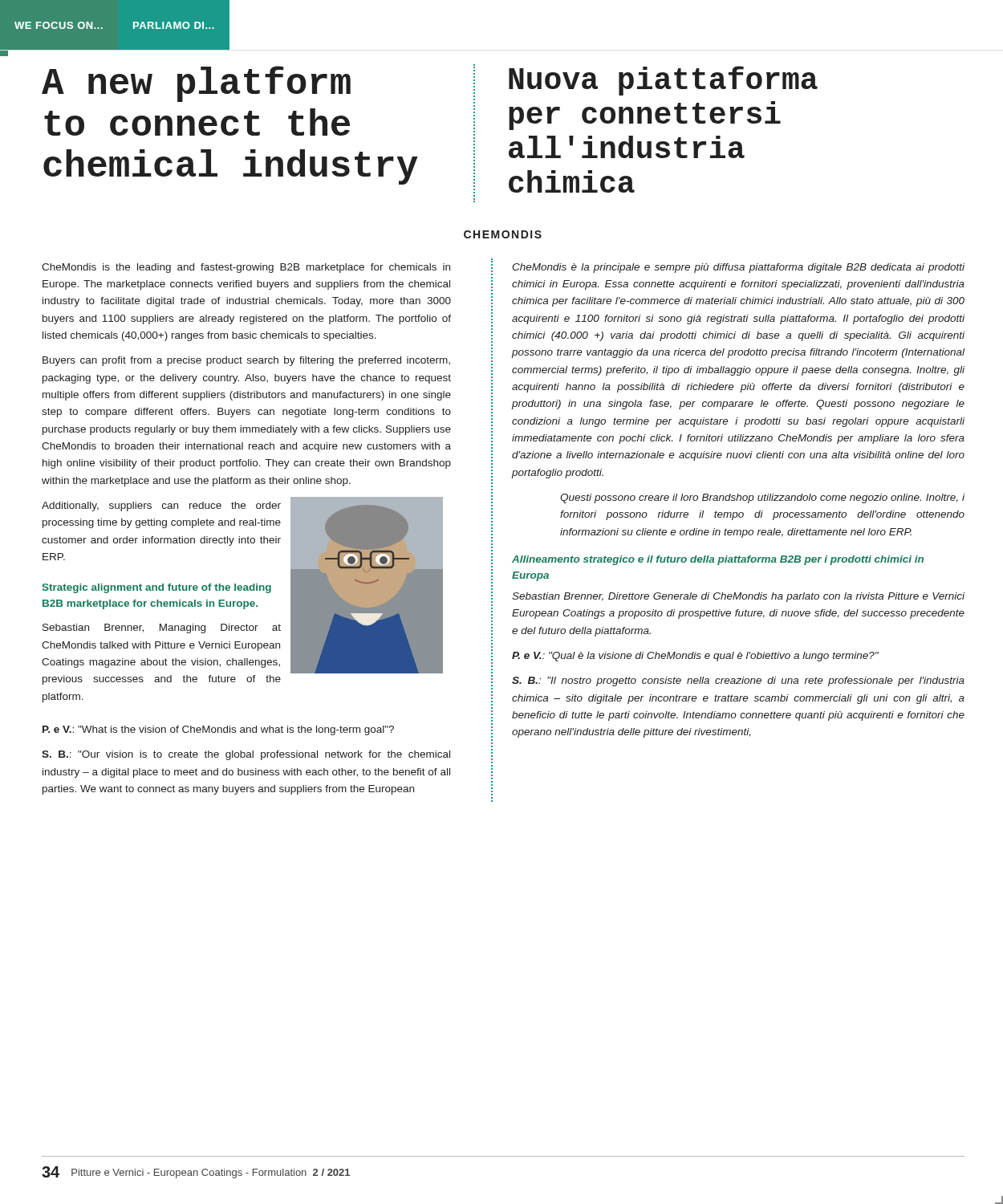Viewport: 1003px width, 1204px height.
Task: Locate the text block with the text "CheMondis è la"
Action: 738,399
